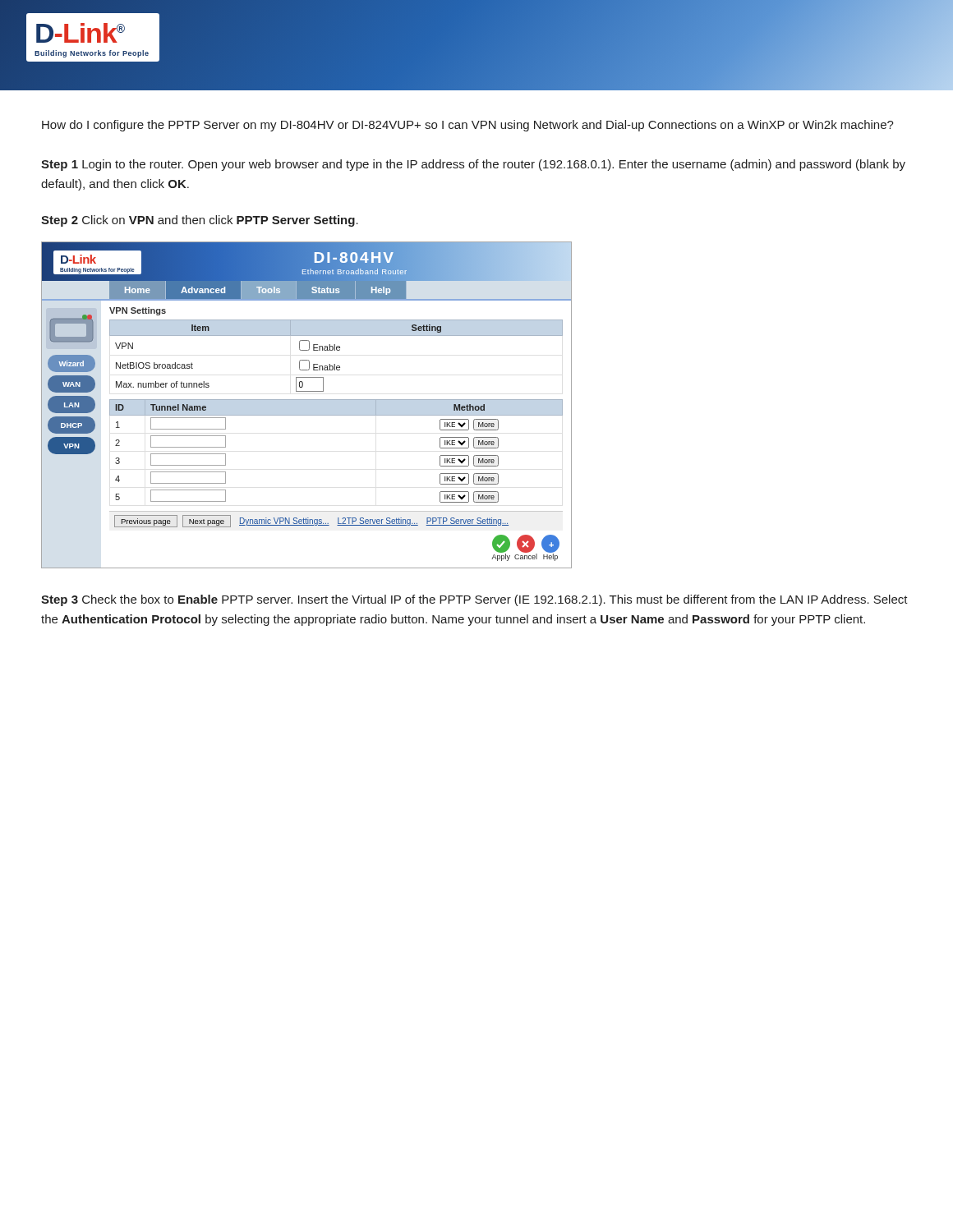
Task: Locate the block starting "Step 1 Login to the"
Action: (473, 174)
